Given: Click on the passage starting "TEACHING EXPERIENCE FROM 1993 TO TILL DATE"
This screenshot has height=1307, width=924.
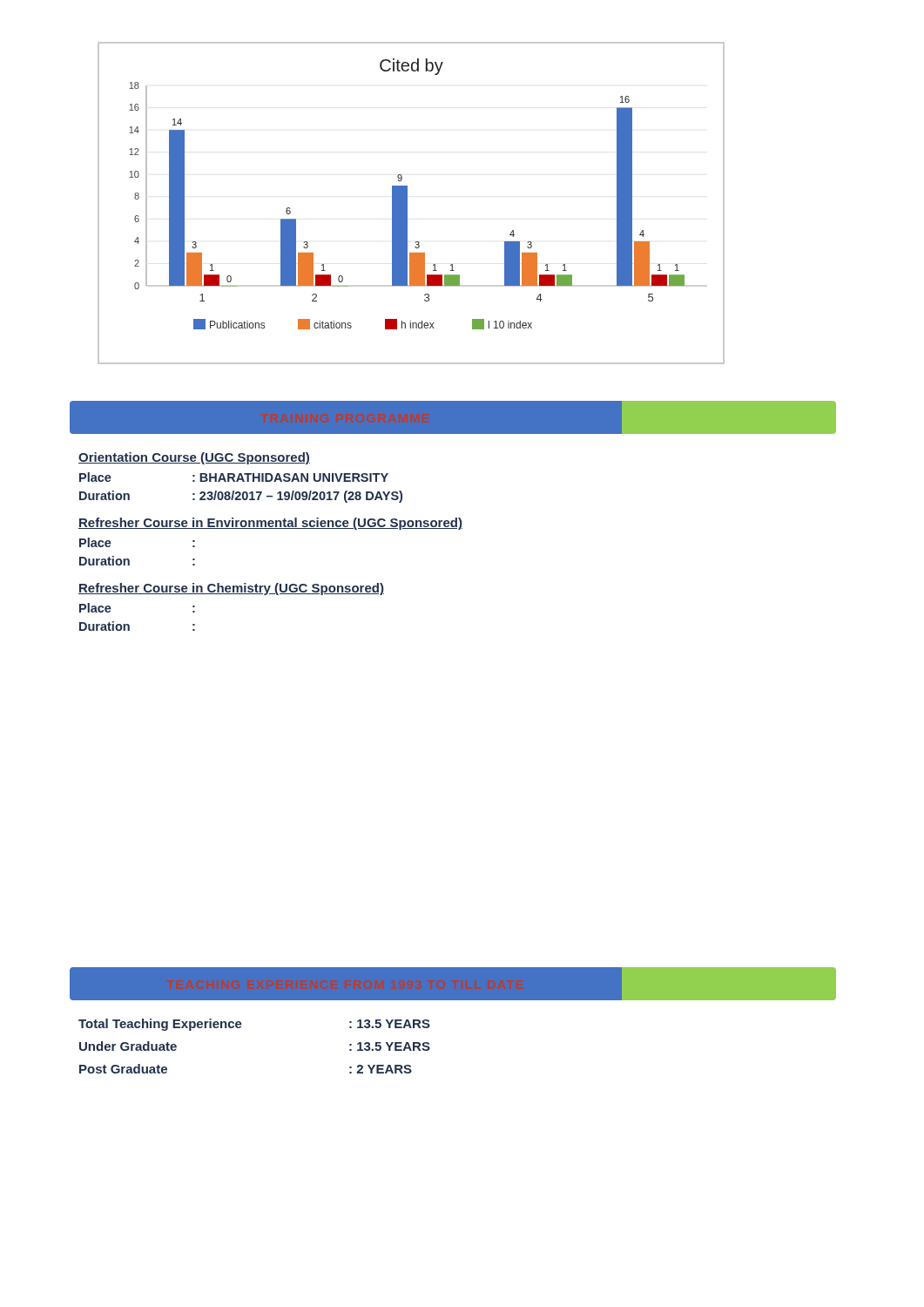Looking at the screenshot, I should click(x=453, y=984).
